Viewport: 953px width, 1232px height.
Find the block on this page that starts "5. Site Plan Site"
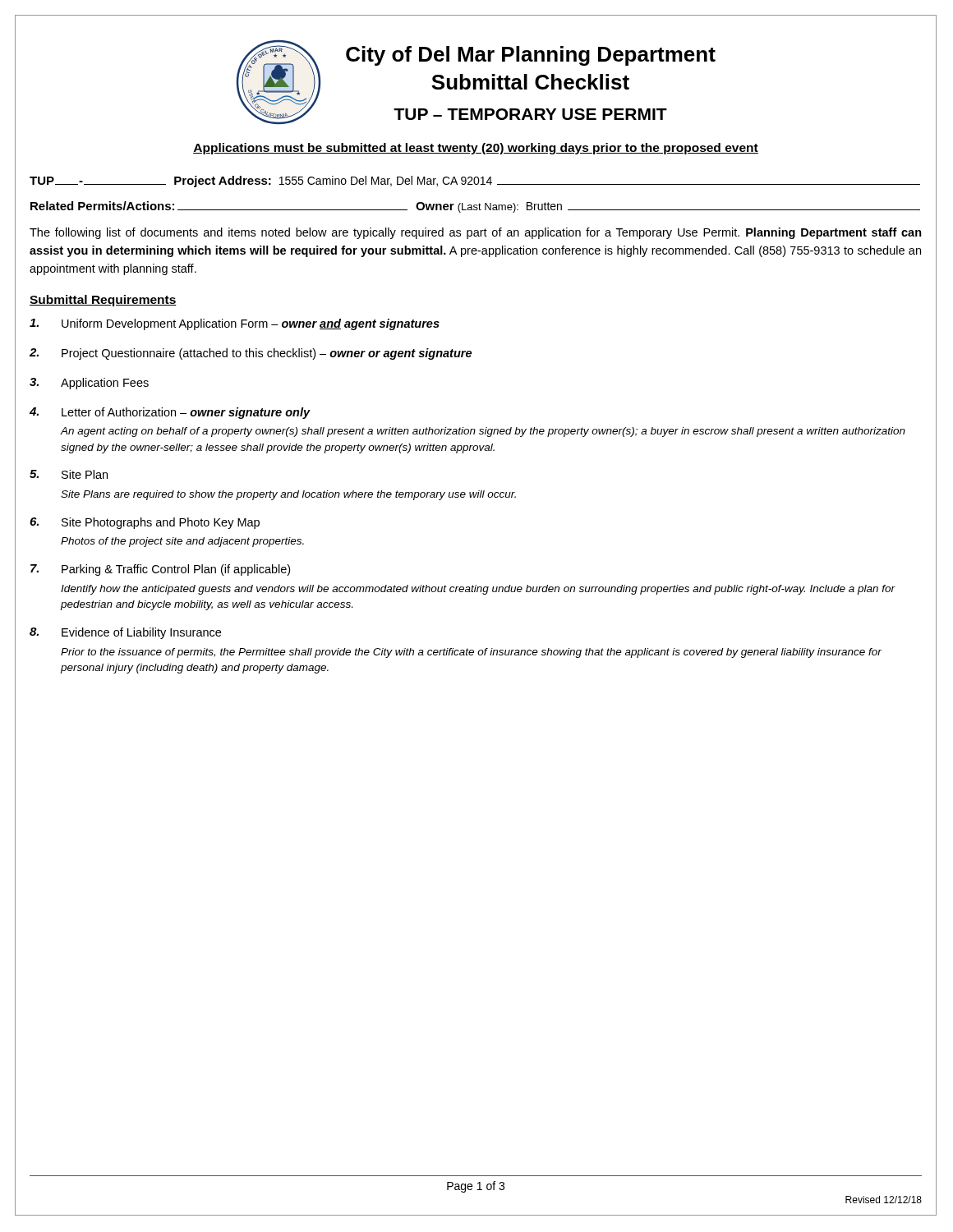[476, 485]
